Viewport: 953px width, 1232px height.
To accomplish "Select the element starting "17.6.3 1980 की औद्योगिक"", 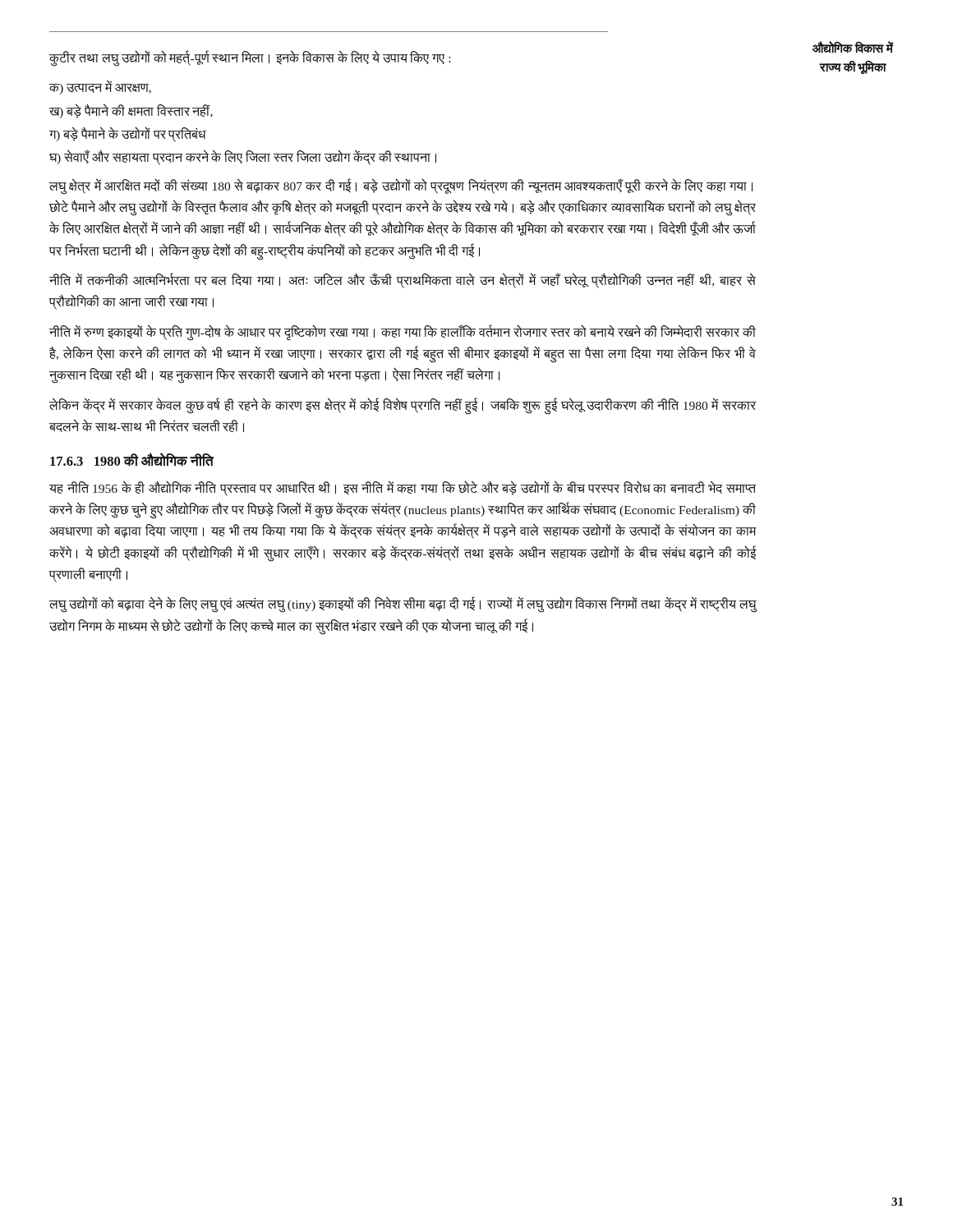I will coord(131,461).
